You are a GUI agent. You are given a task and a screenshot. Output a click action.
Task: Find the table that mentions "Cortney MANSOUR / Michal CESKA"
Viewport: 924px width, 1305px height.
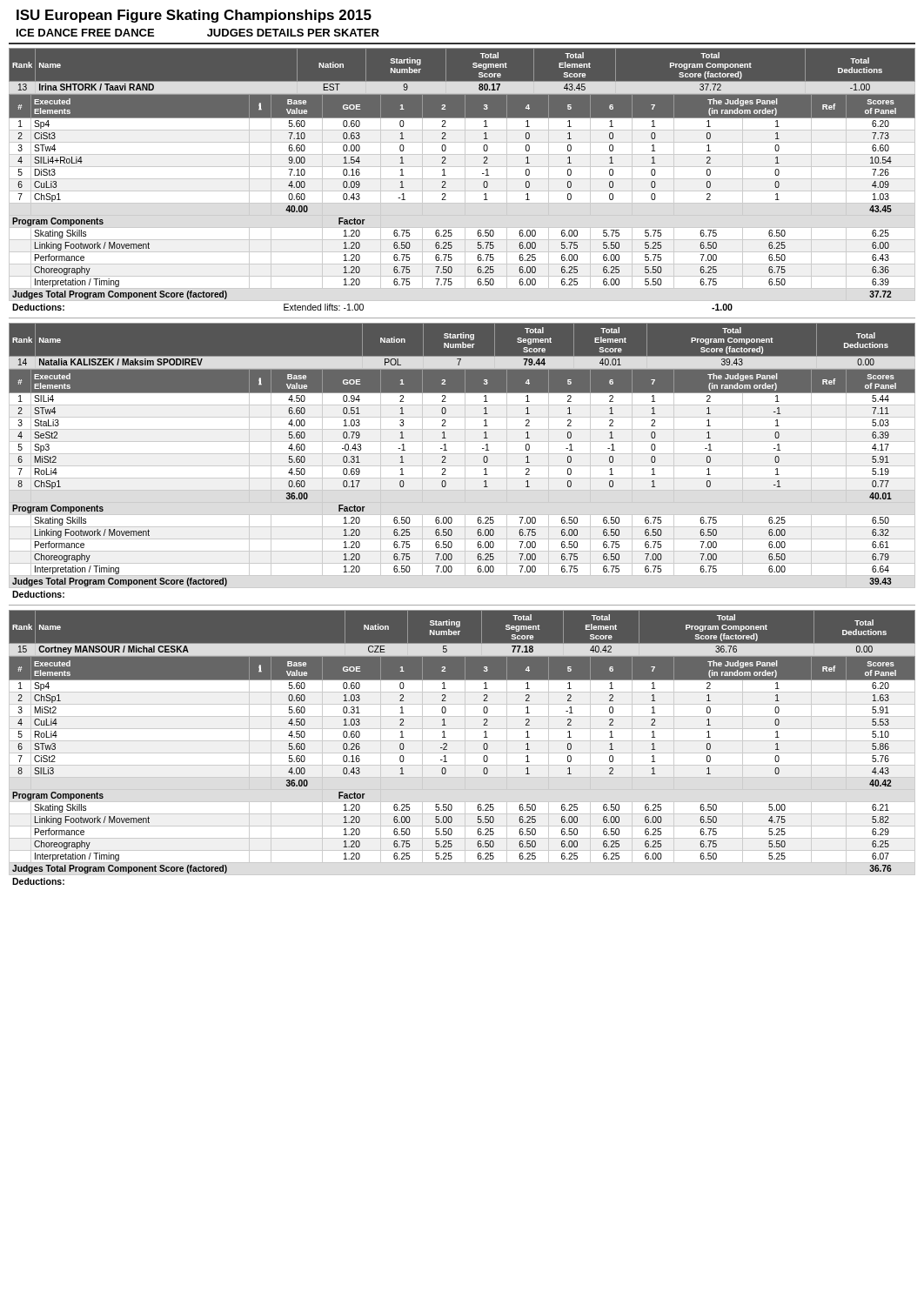point(462,749)
